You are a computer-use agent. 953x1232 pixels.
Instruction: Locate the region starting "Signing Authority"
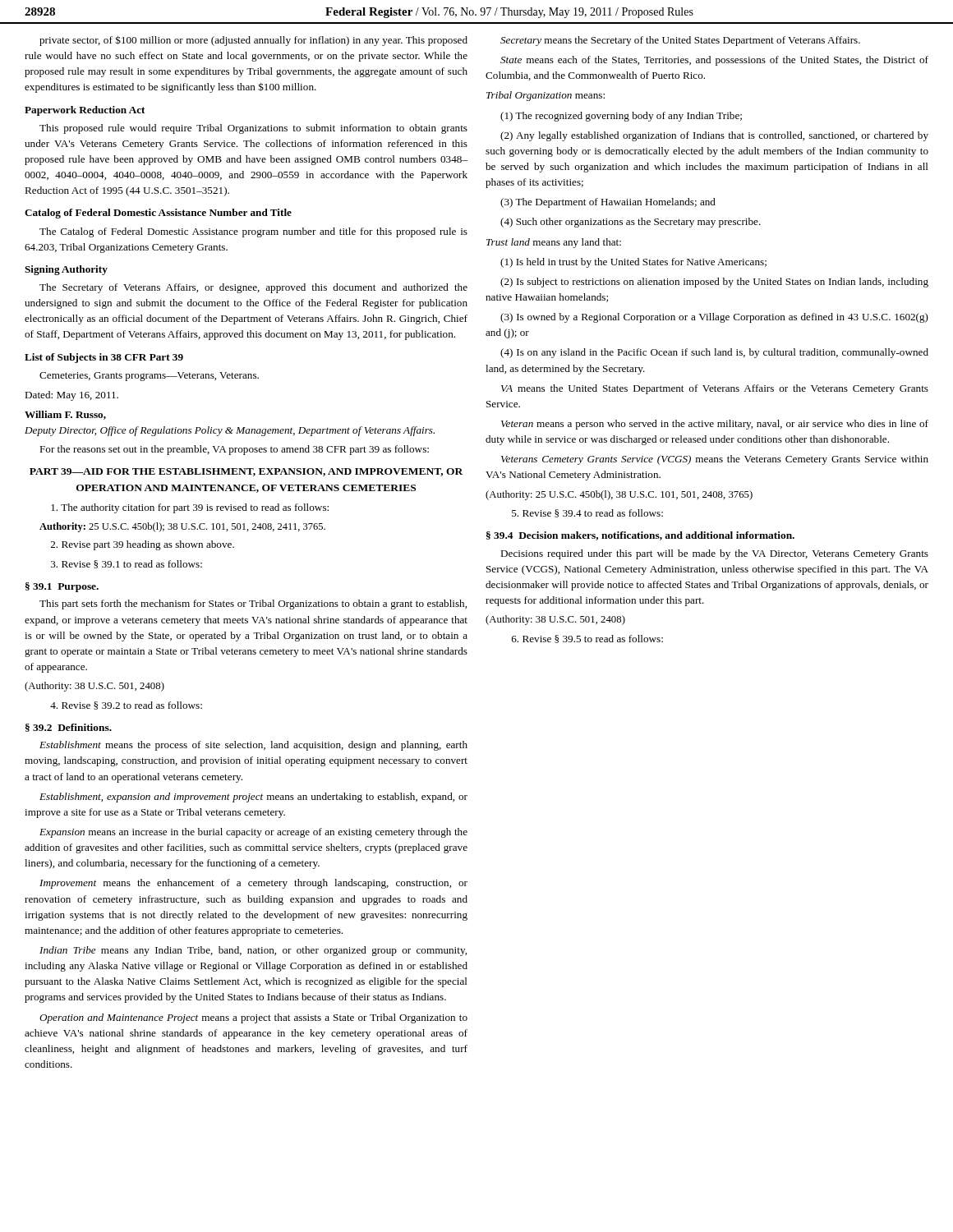tap(66, 269)
